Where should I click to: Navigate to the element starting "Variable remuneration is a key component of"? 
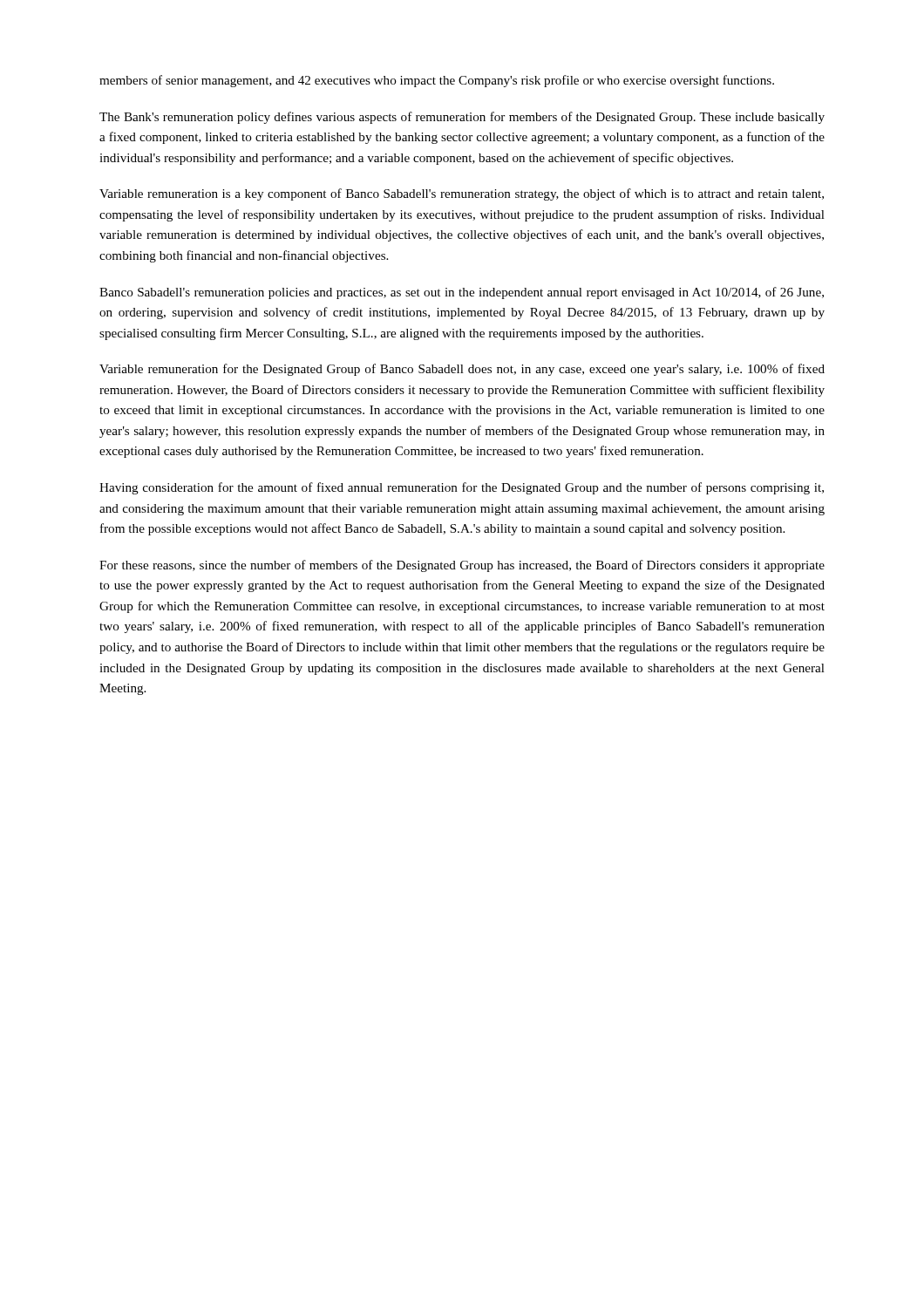(x=462, y=224)
